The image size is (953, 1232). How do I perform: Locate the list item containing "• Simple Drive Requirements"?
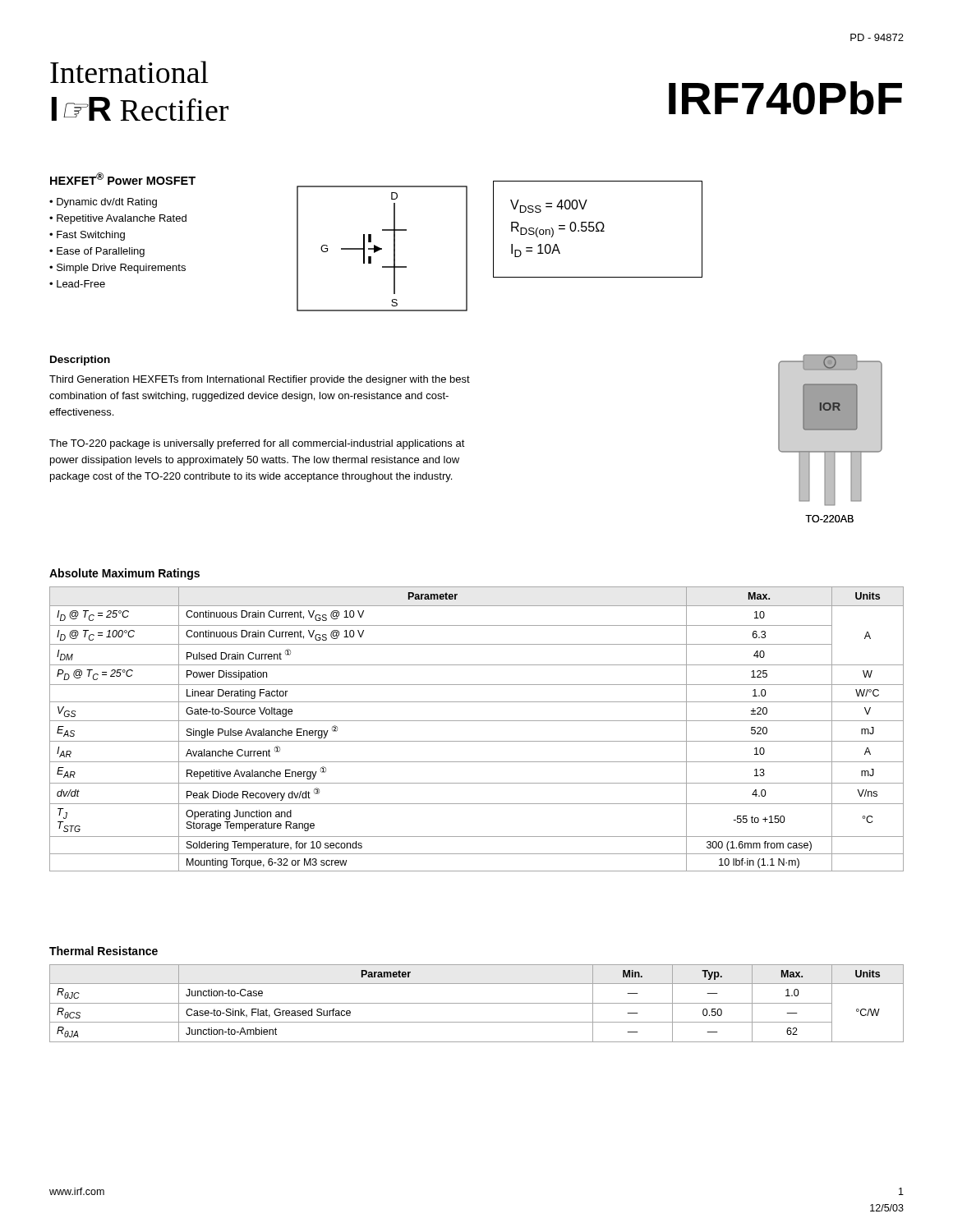coord(118,267)
